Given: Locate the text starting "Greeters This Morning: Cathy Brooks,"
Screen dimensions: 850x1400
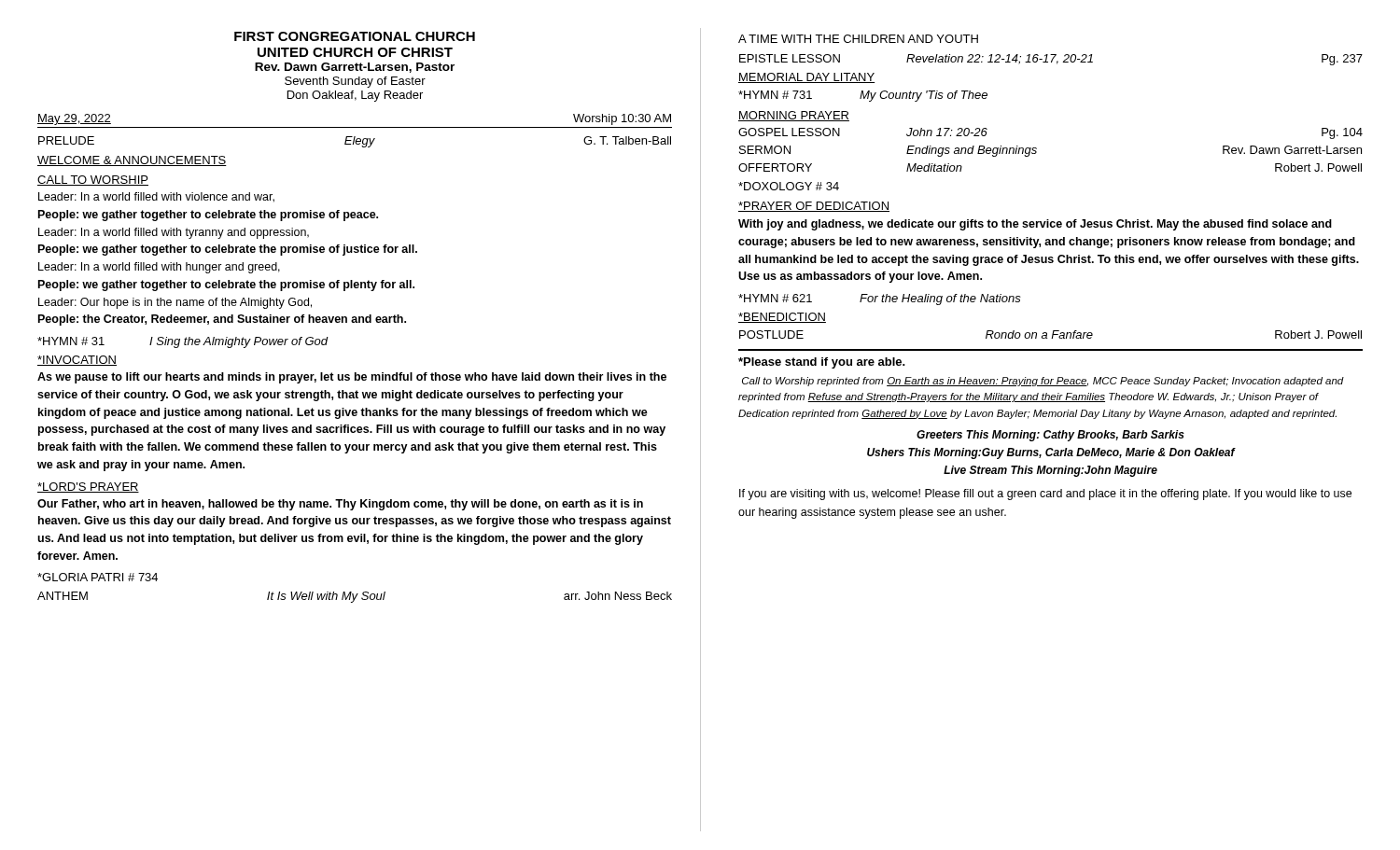Looking at the screenshot, I should [1050, 452].
